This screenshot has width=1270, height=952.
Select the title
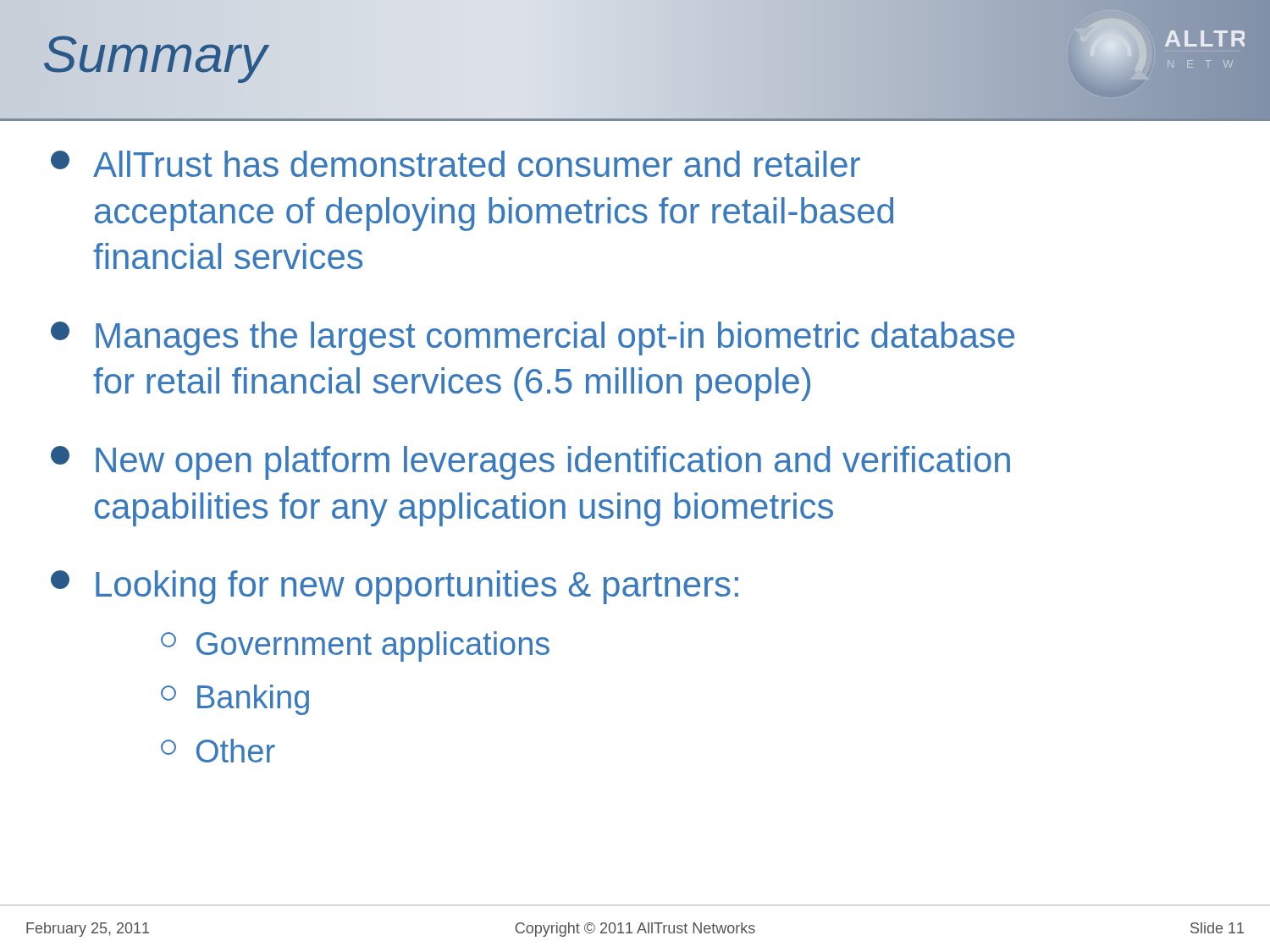155,54
